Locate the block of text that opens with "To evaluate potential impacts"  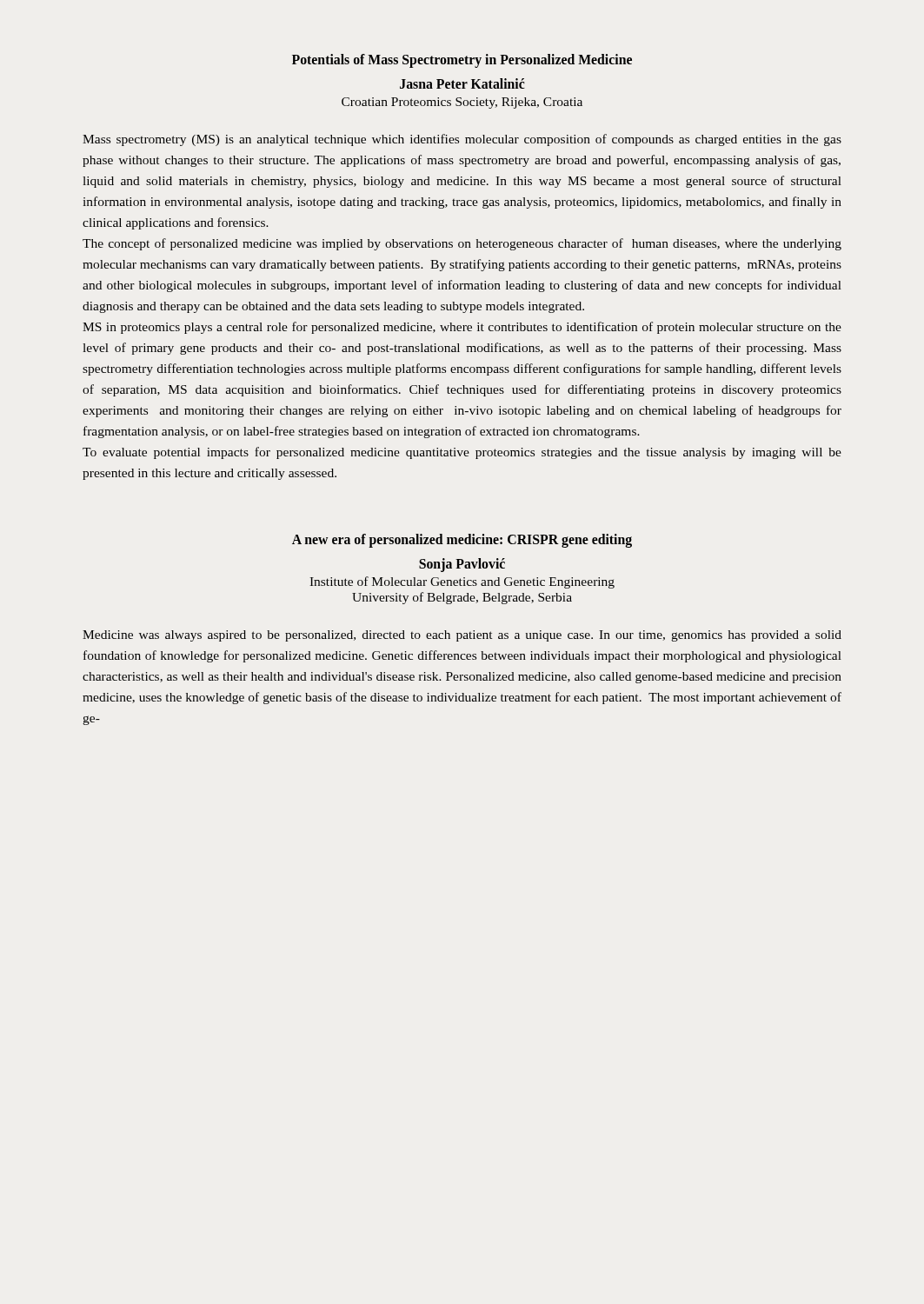462,462
